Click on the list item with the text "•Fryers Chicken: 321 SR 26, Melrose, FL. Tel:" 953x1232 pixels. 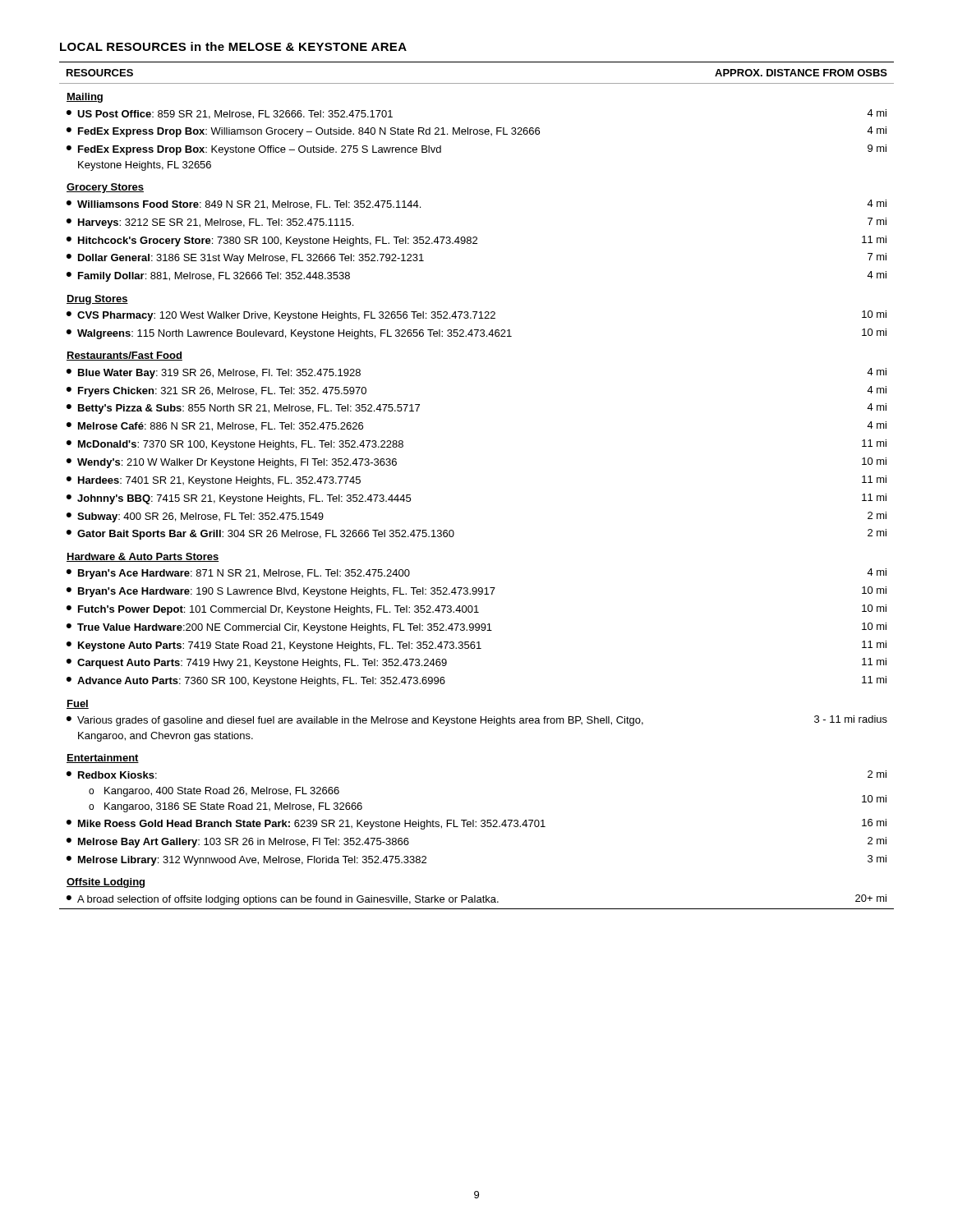221,391
